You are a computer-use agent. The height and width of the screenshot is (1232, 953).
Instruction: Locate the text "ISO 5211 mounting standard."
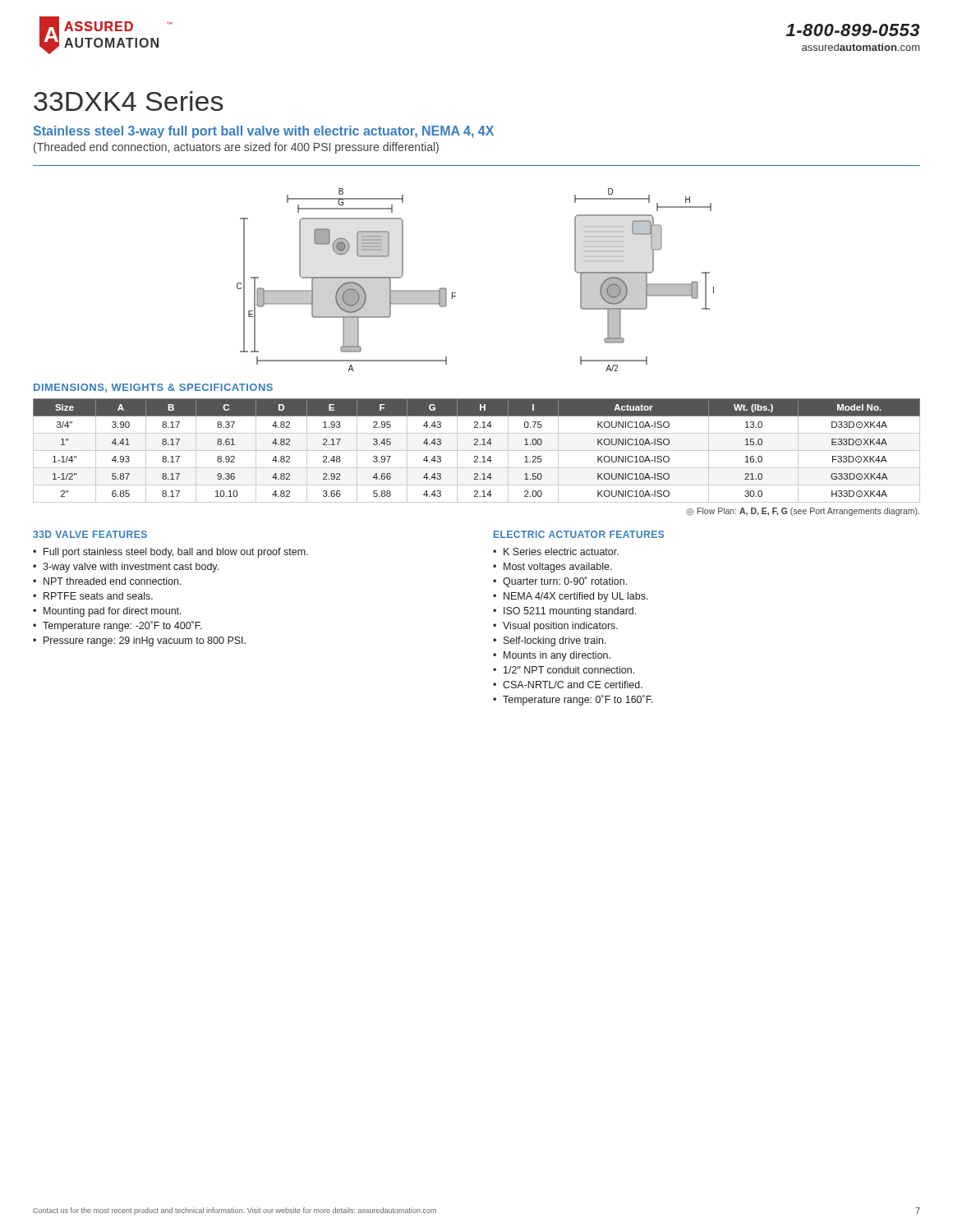point(570,611)
